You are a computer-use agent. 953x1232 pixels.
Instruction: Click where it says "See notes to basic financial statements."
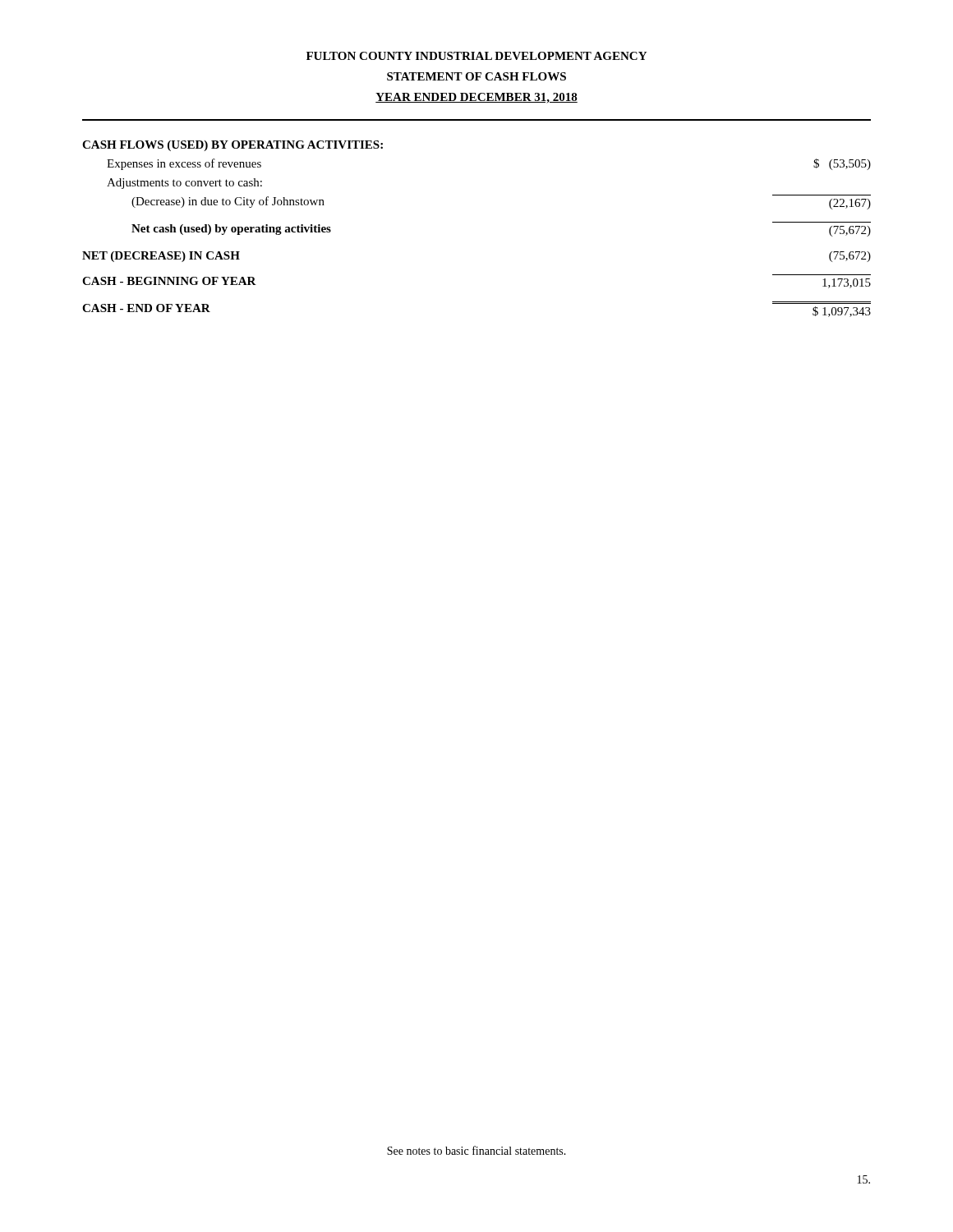point(476,1151)
